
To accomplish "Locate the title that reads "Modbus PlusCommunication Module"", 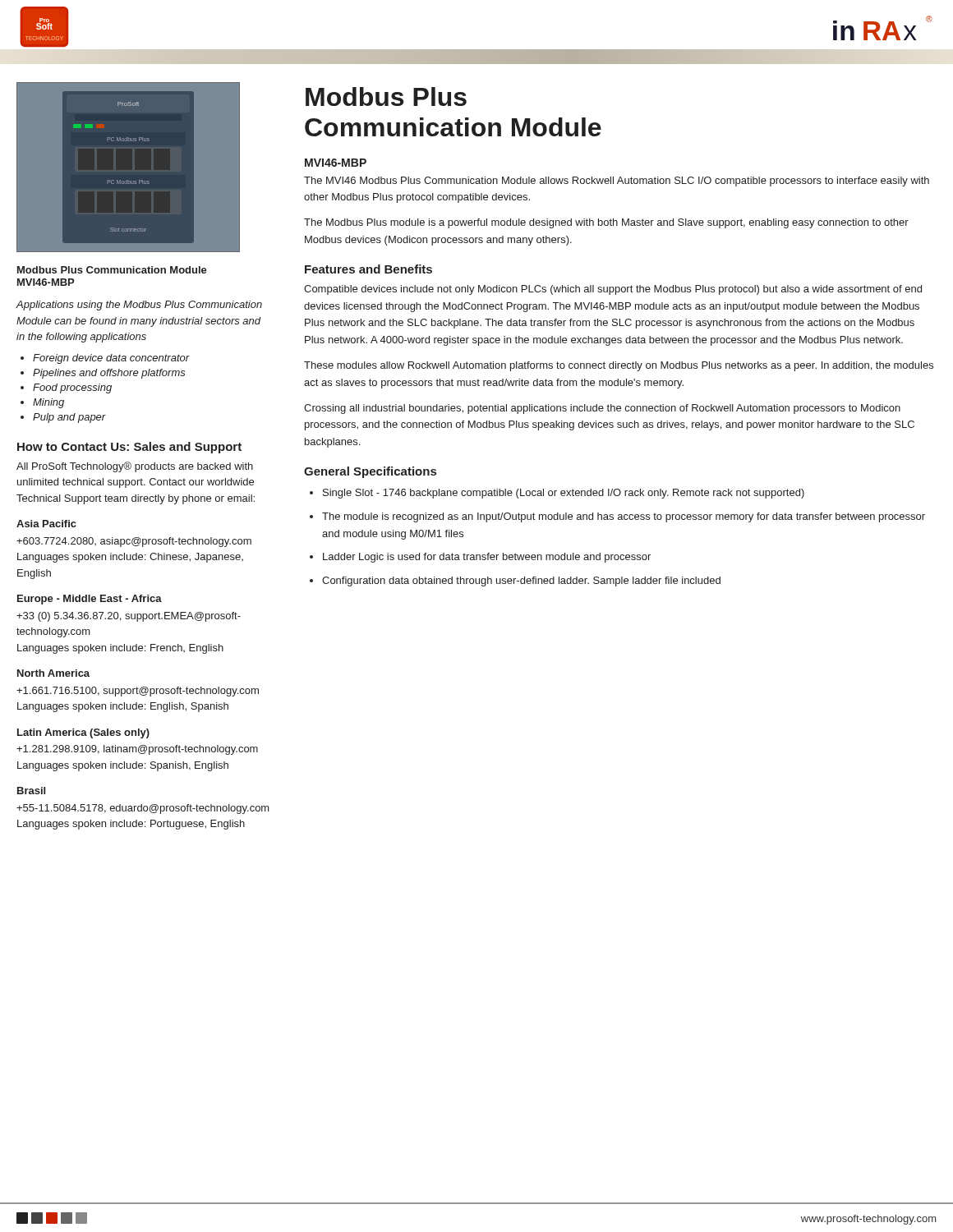I will (x=453, y=112).
